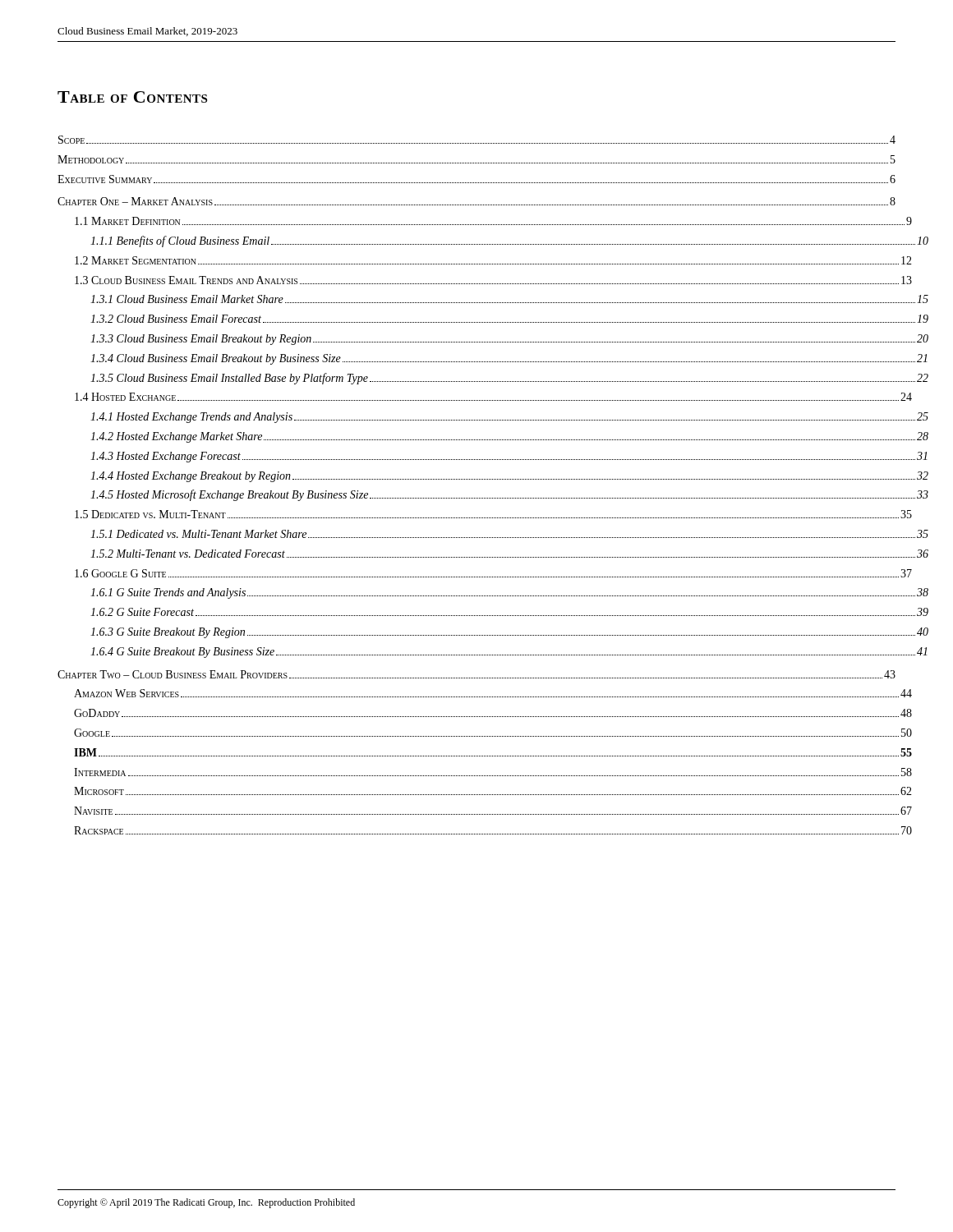Locate the text "1 Market Definition 9"

pyautogui.click(x=493, y=222)
